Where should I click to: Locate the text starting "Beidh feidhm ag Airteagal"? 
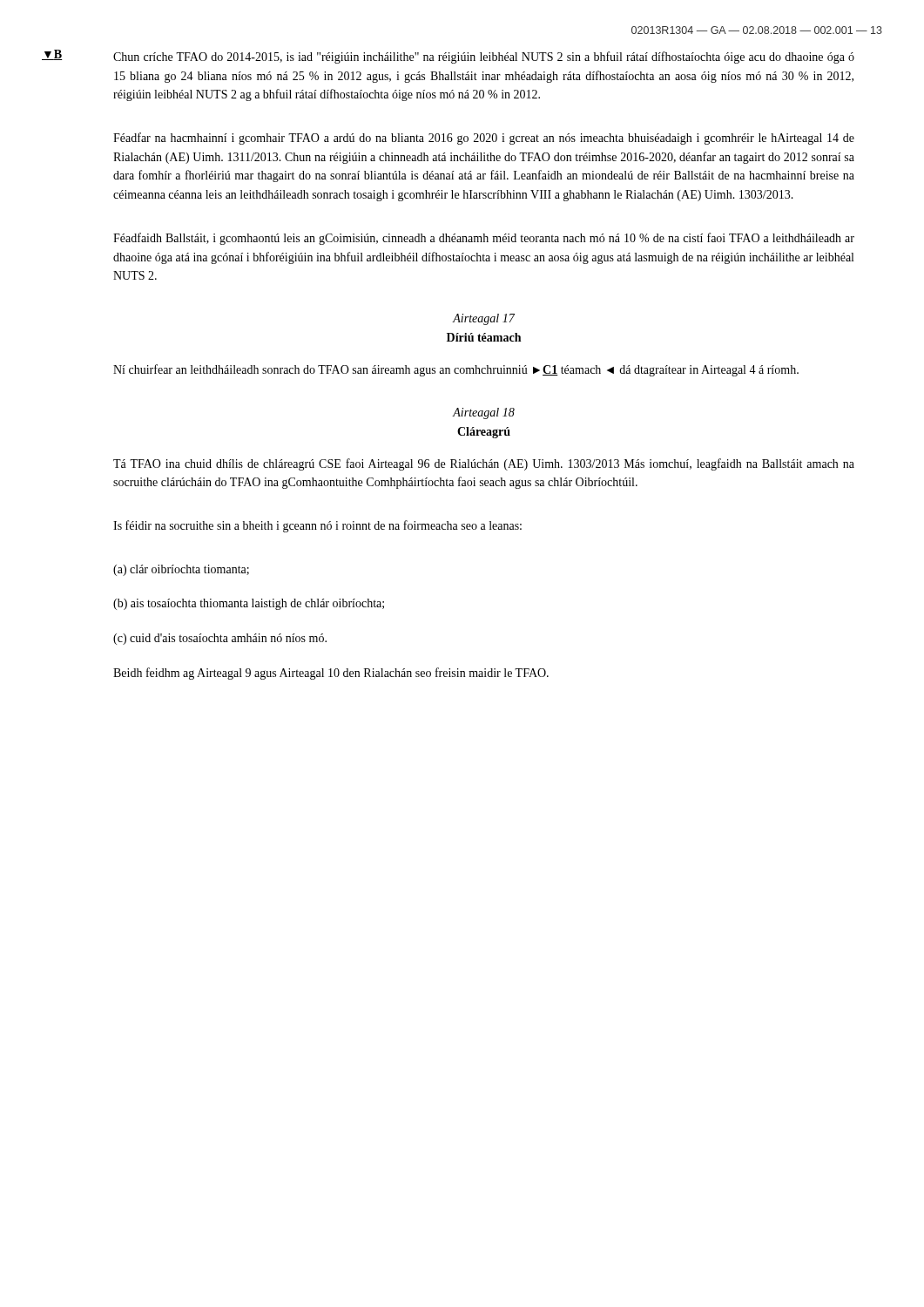(x=331, y=673)
